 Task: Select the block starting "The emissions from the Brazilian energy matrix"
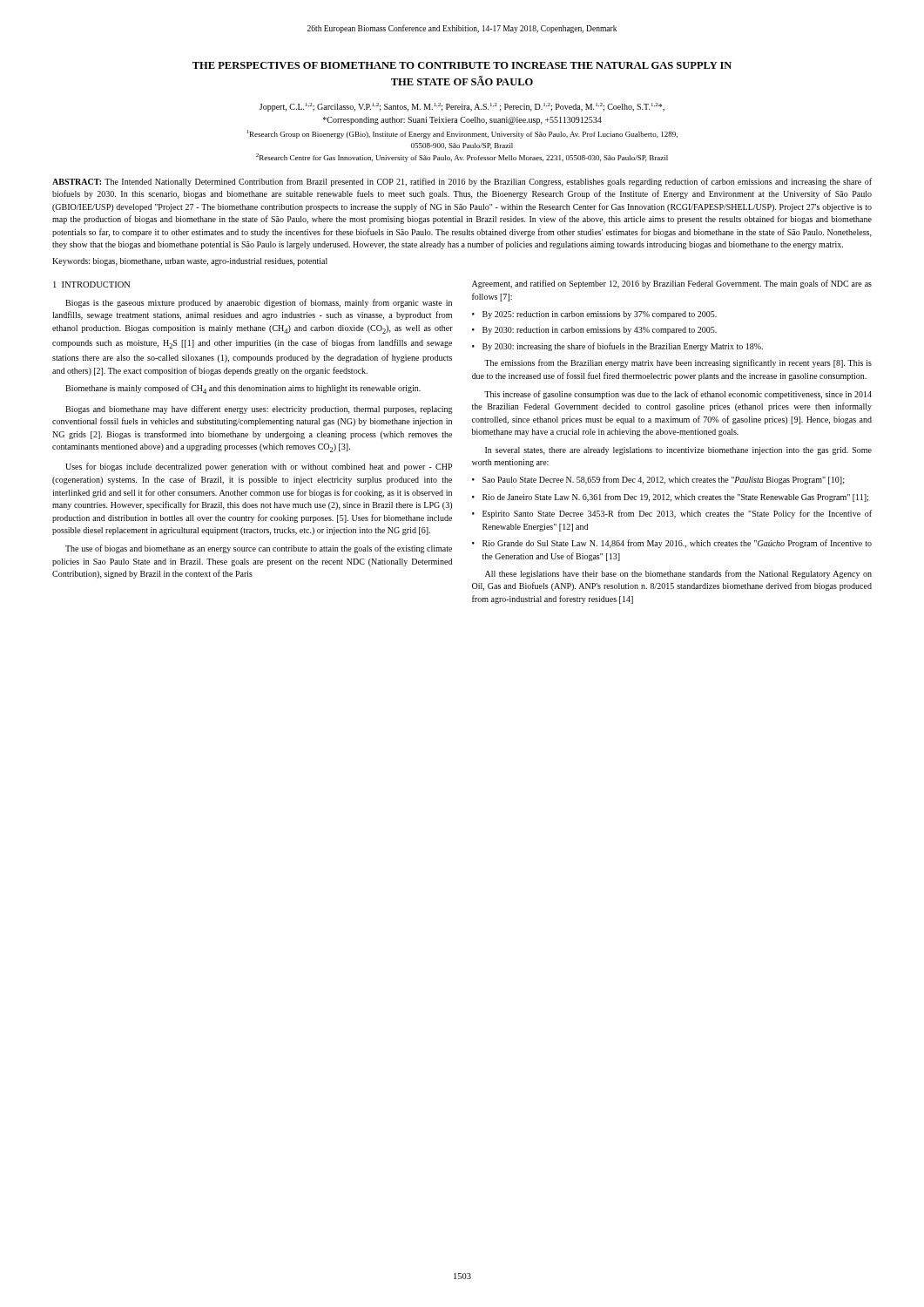tap(672, 370)
